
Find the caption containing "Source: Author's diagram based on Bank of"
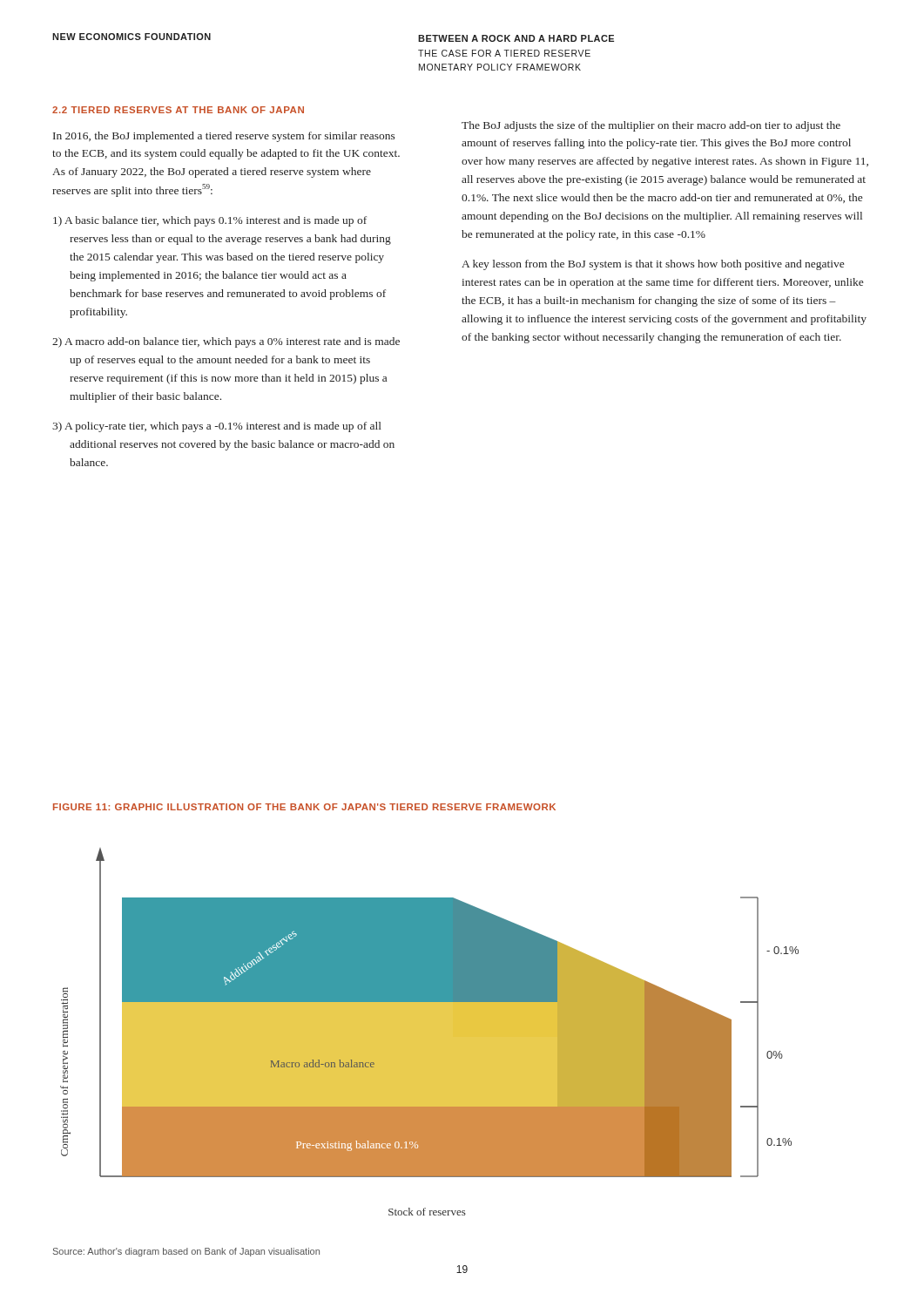pyautogui.click(x=186, y=1251)
